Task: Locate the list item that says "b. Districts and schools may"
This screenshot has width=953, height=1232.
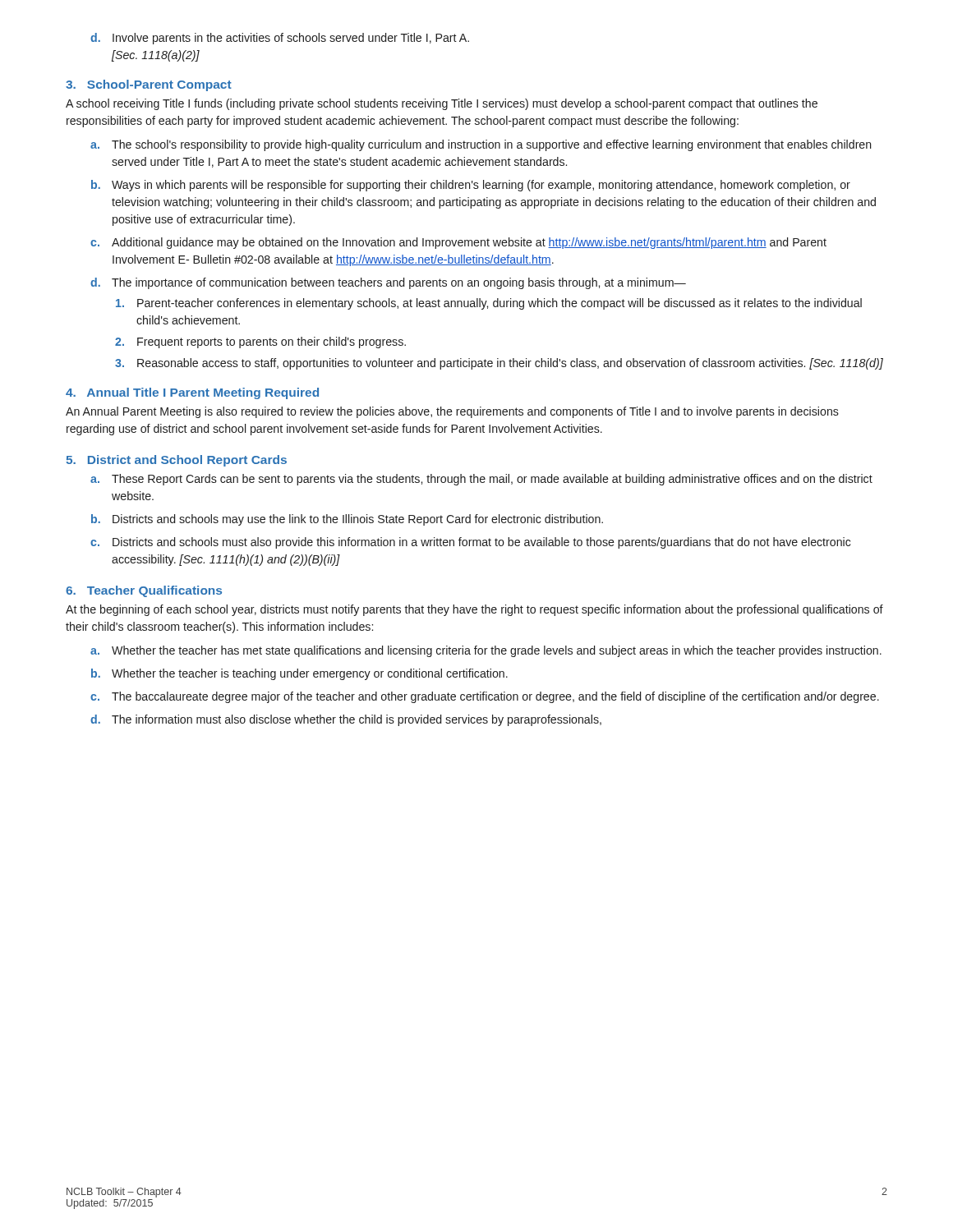Action: tap(489, 520)
